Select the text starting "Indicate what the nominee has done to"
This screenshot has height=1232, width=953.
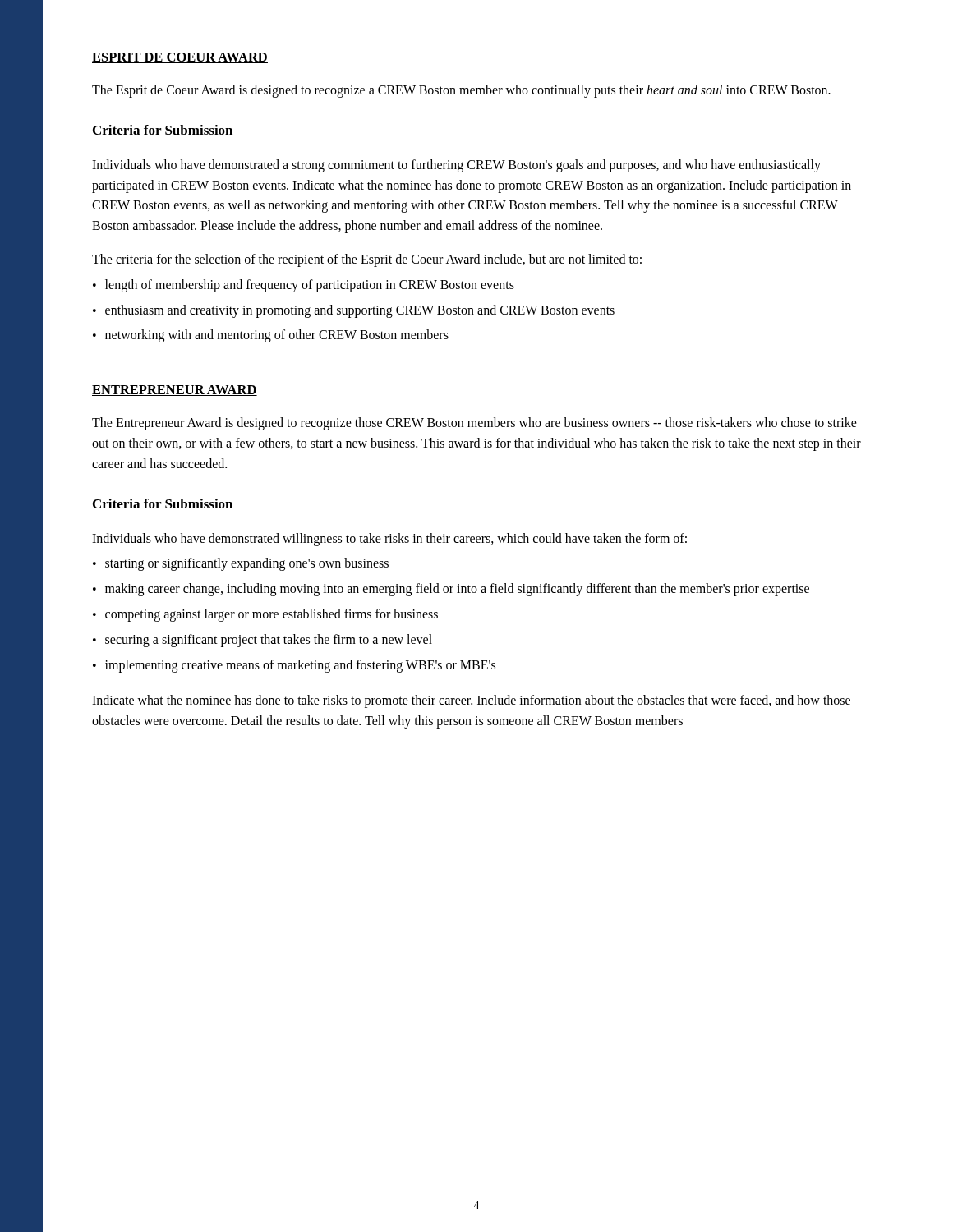pyautogui.click(x=471, y=711)
